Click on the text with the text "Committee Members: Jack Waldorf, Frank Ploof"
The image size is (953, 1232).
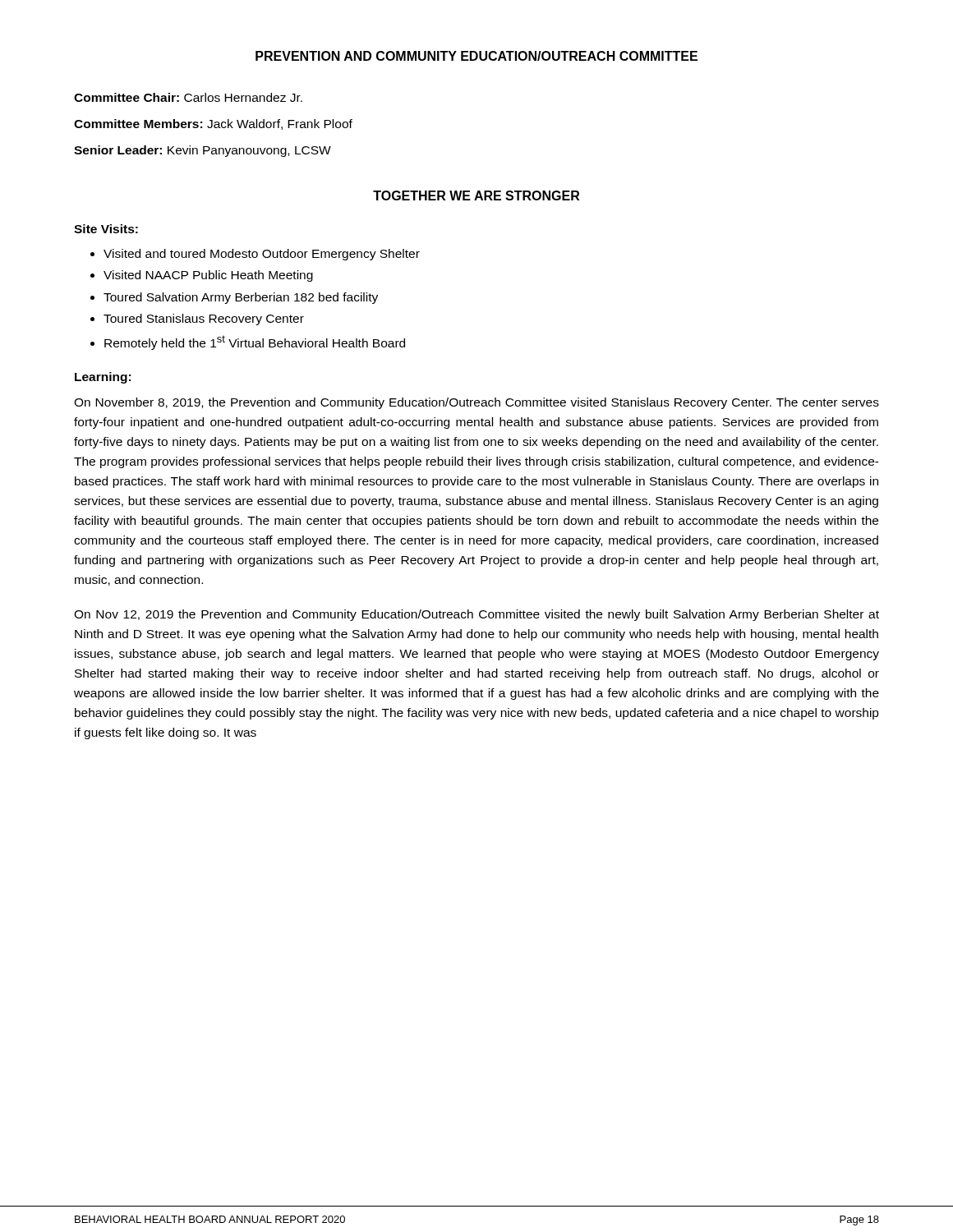click(213, 124)
